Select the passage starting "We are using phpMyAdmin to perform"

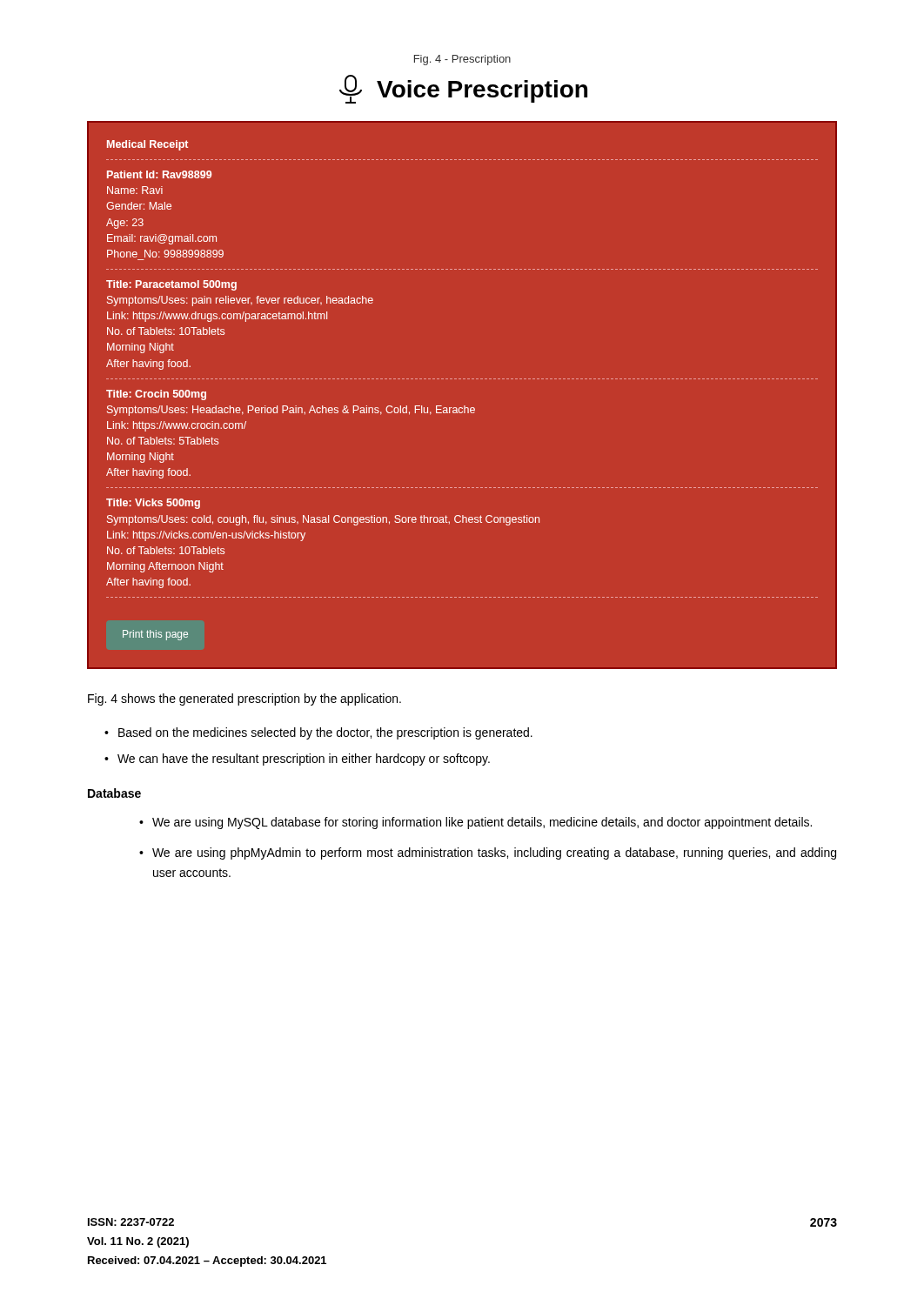pos(495,862)
